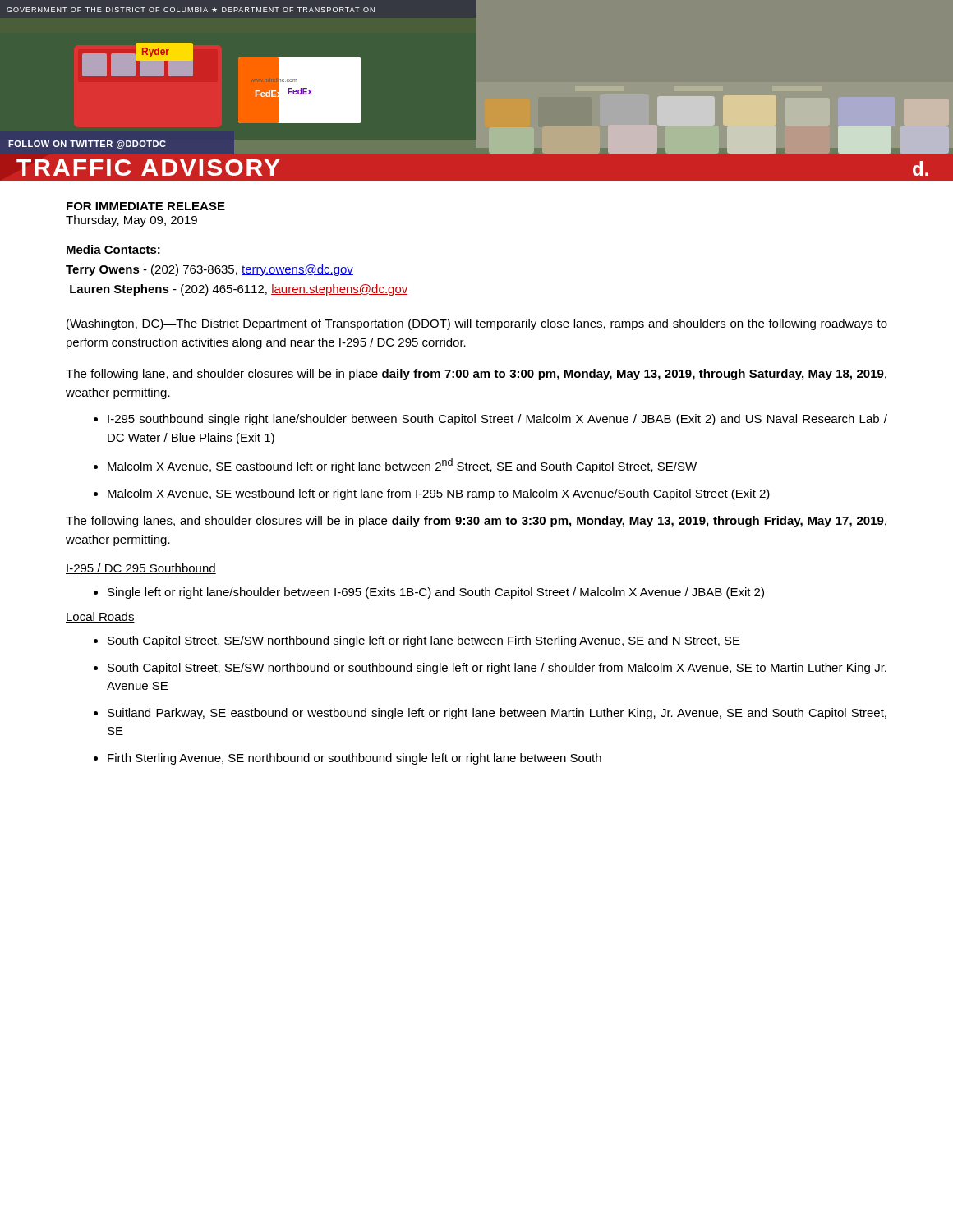Viewport: 953px width, 1232px height.
Task: Locate the photo
Action: (476, 90)
